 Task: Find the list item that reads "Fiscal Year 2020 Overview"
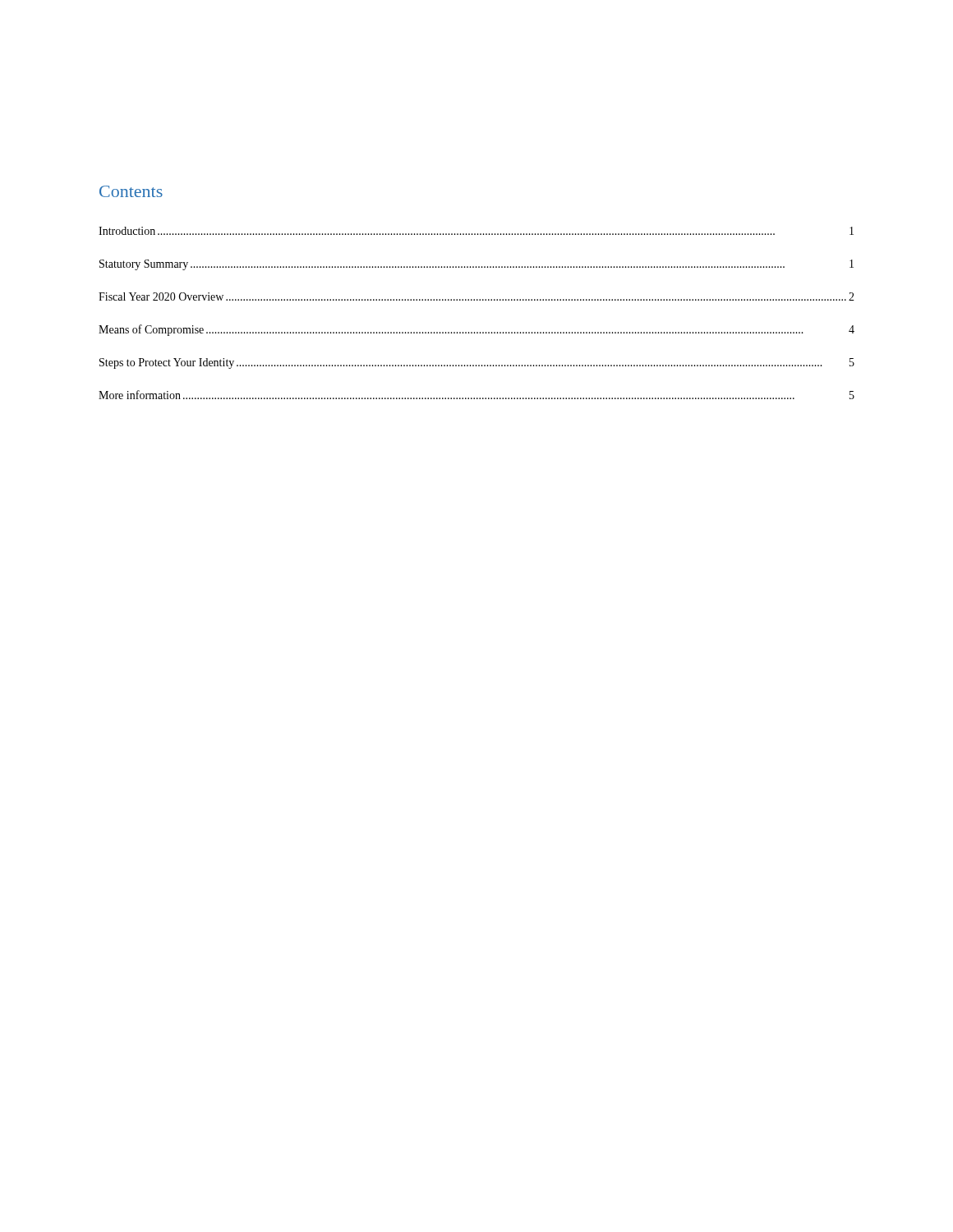[476, 298]
